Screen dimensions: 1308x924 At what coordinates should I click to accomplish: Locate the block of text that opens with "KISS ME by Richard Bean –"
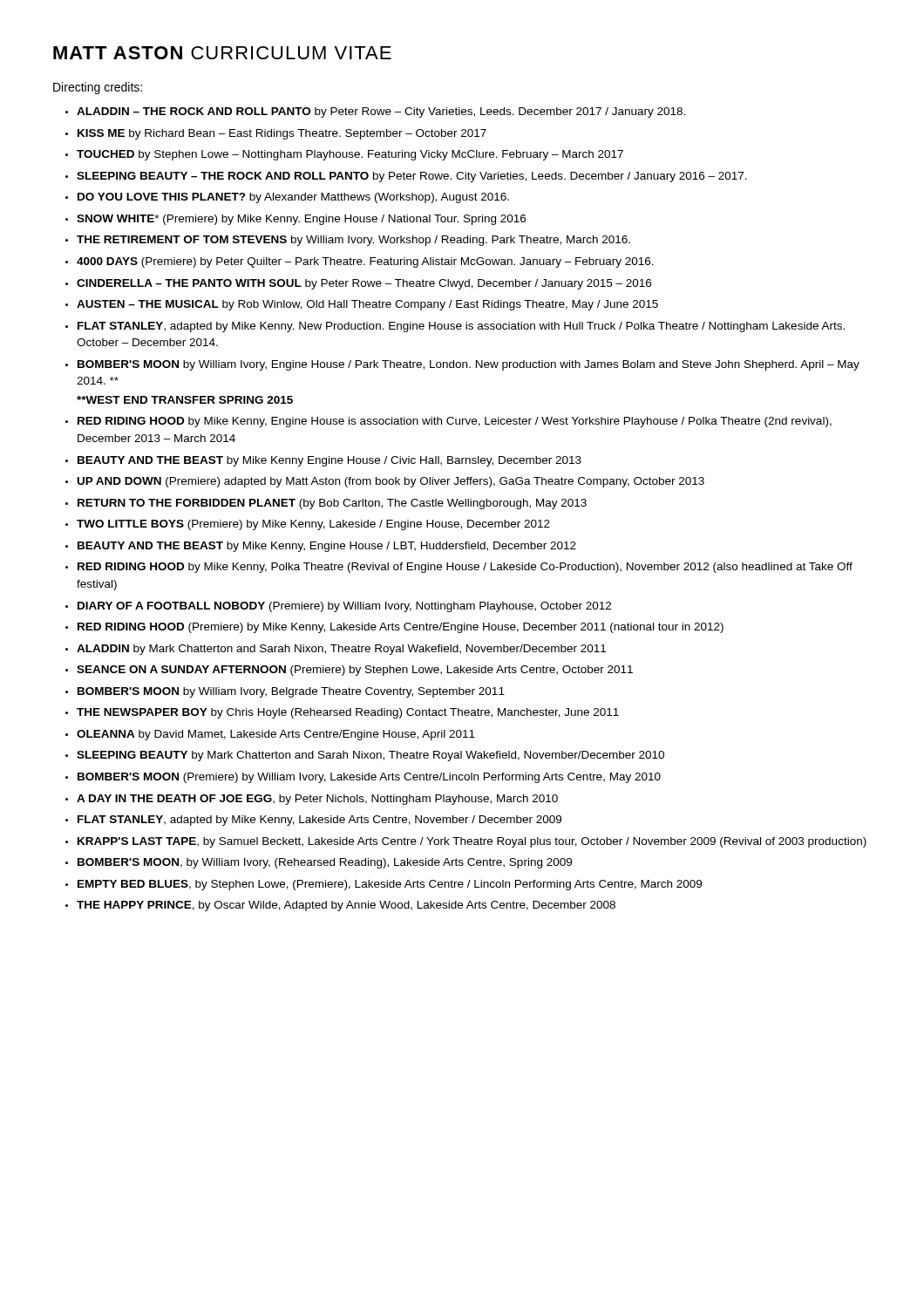[282, 133]
